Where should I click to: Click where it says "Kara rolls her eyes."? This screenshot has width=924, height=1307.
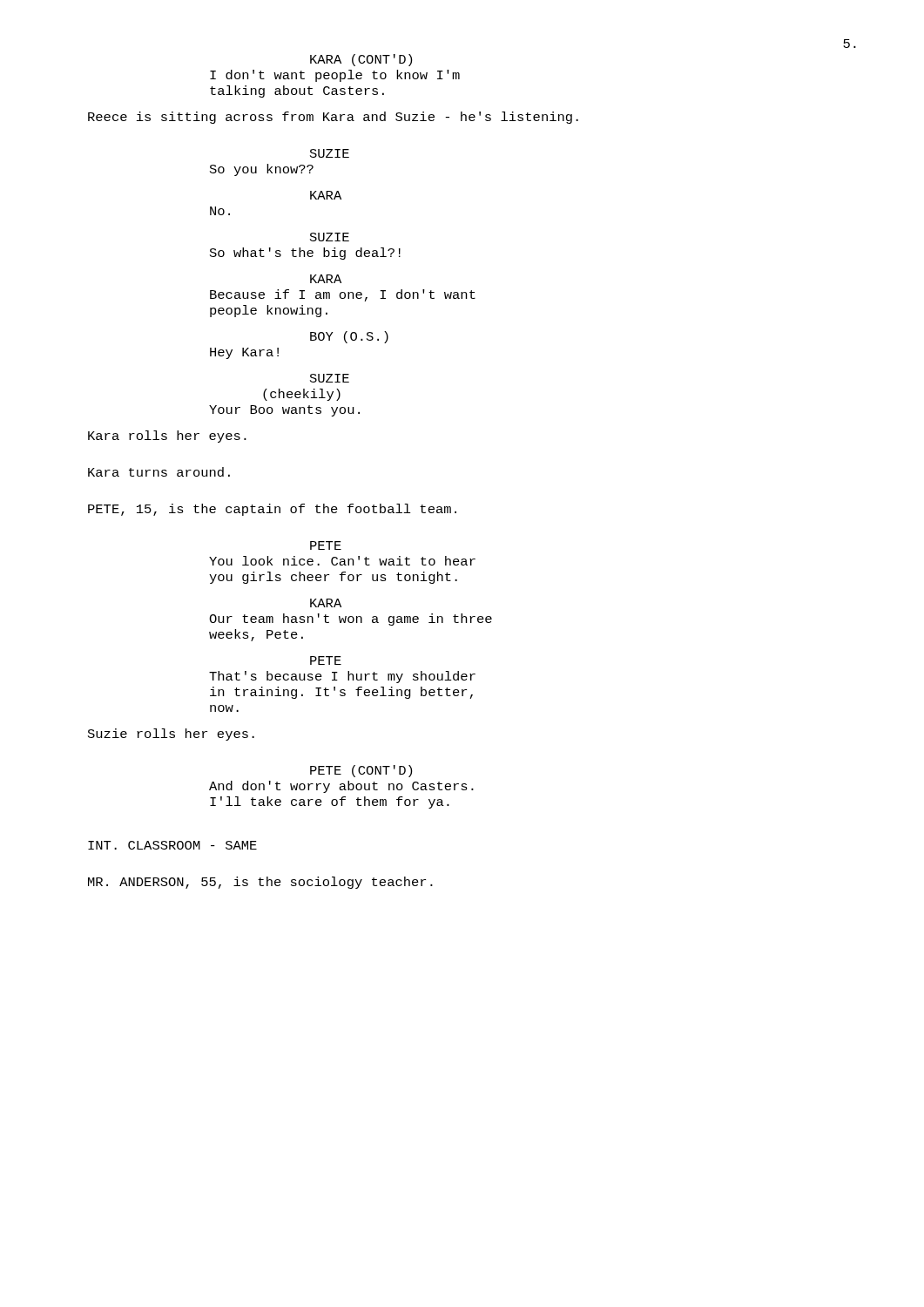[x=167, y=437]
